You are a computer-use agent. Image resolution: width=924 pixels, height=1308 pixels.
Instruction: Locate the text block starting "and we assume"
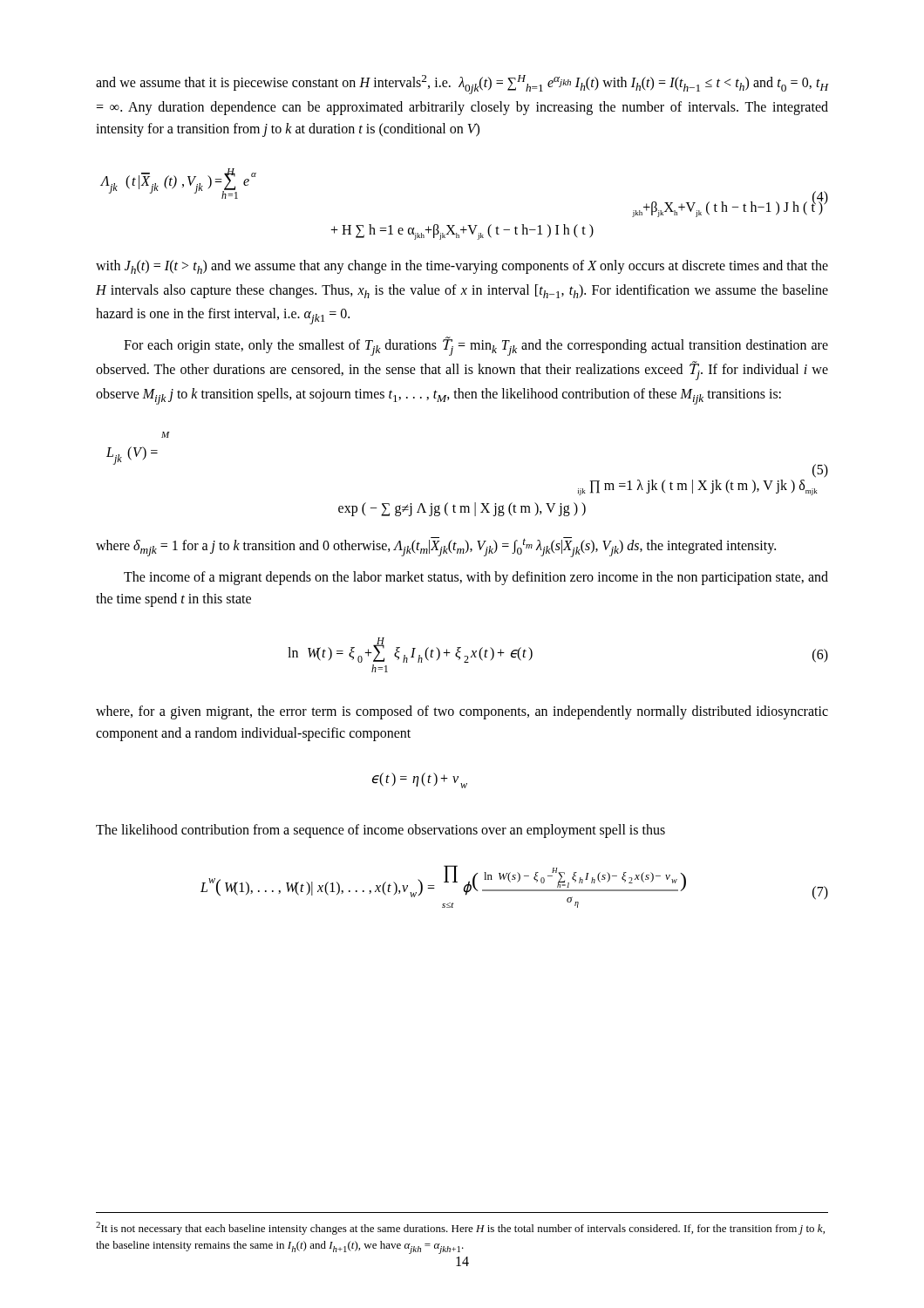pyautogui.click(x=462, y=104)
